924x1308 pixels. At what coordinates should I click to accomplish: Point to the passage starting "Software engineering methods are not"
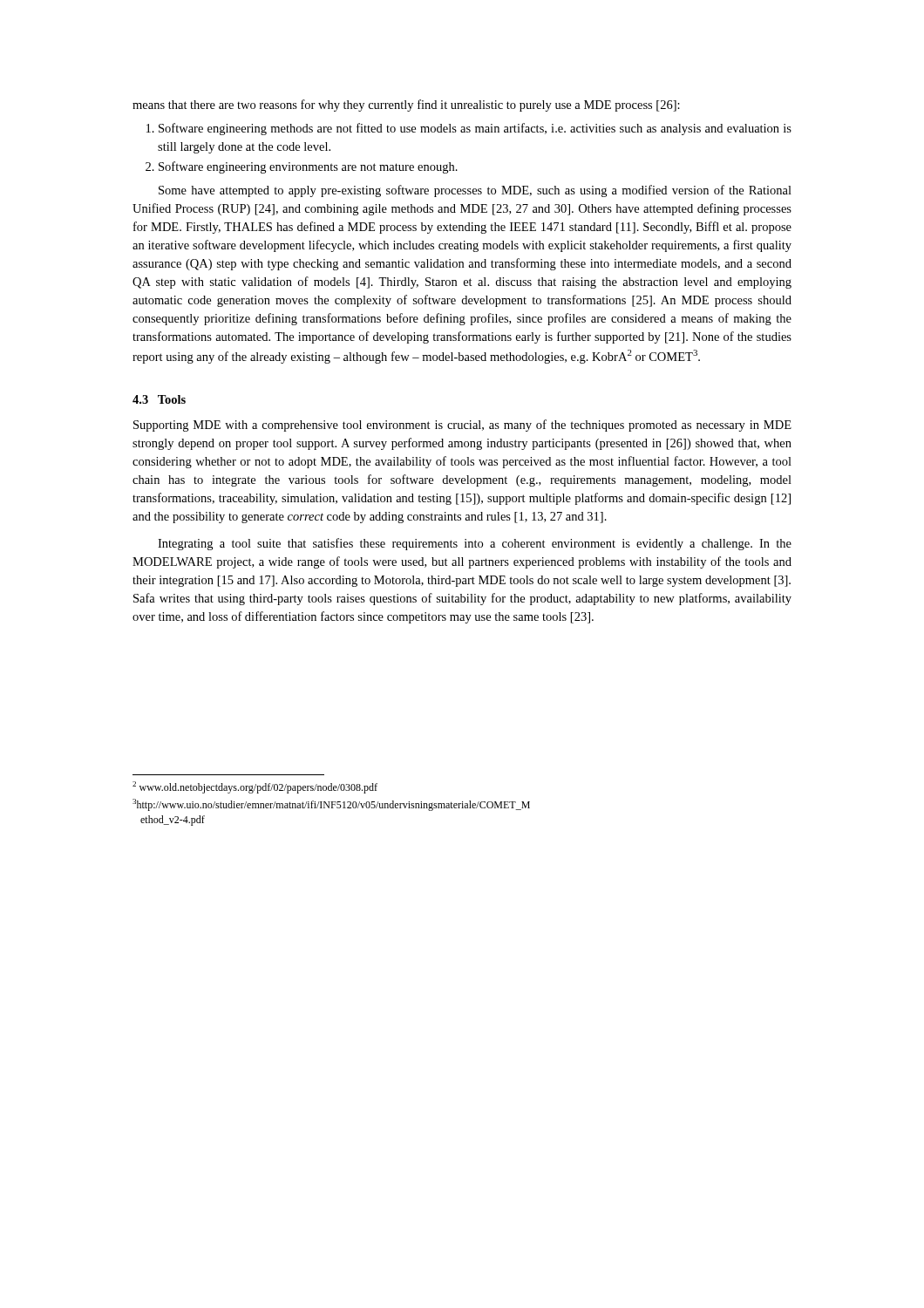[x=475, y=137]
